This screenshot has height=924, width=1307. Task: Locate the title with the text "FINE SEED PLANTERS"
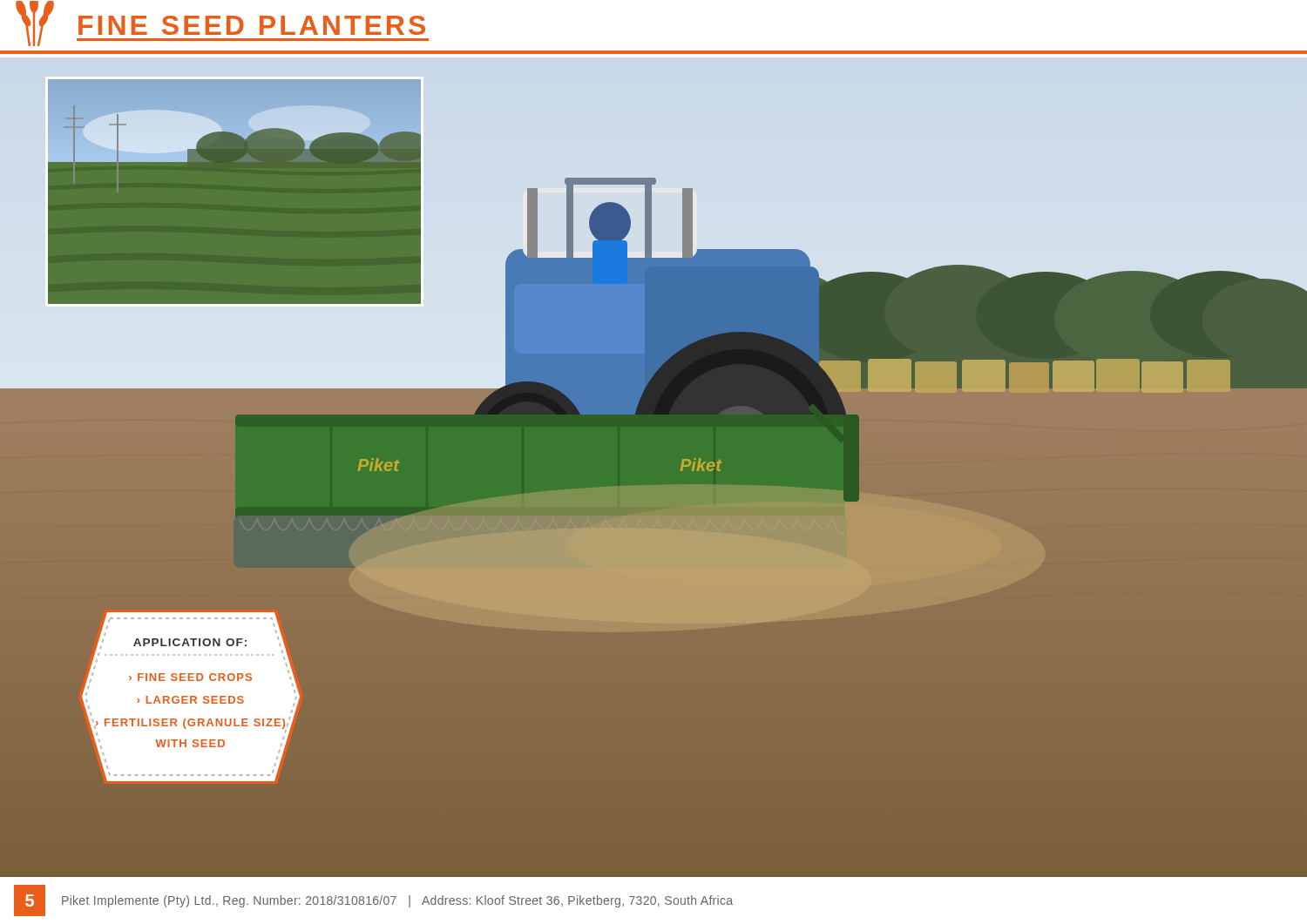[x=253, y=25]
